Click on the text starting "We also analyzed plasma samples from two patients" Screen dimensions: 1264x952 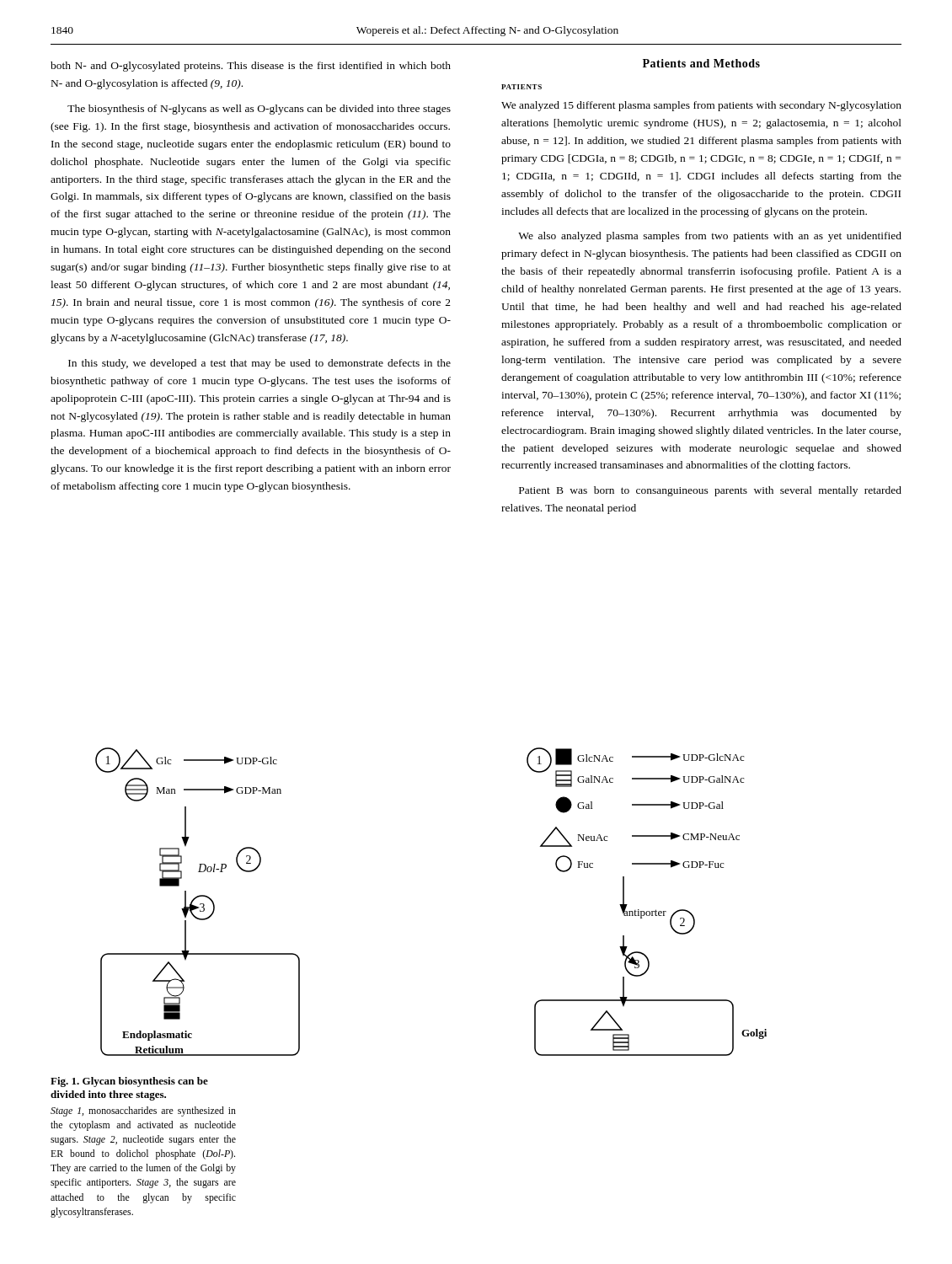[701, 351]
